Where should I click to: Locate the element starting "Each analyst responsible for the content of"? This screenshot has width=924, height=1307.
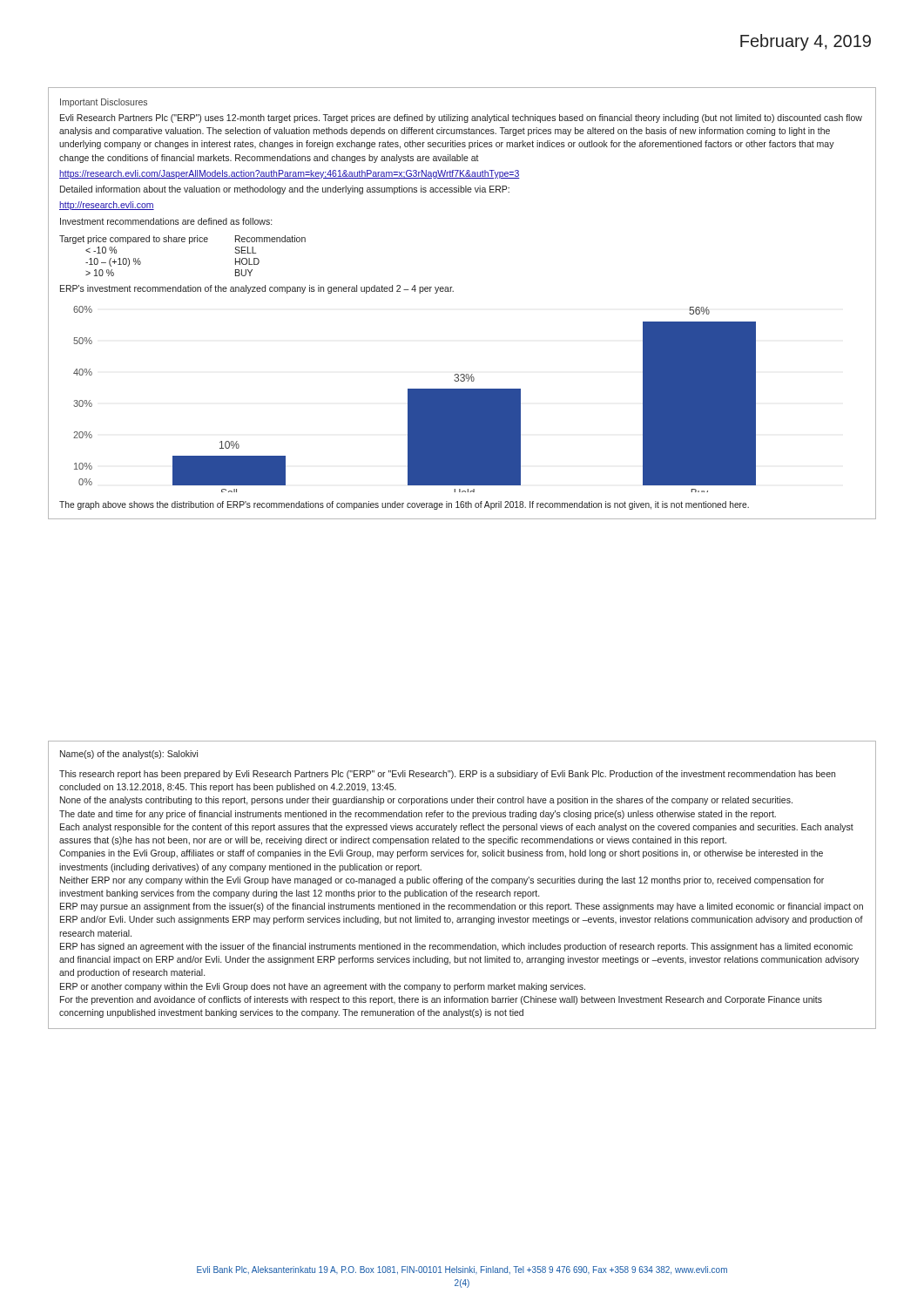[x=462, y=834]
